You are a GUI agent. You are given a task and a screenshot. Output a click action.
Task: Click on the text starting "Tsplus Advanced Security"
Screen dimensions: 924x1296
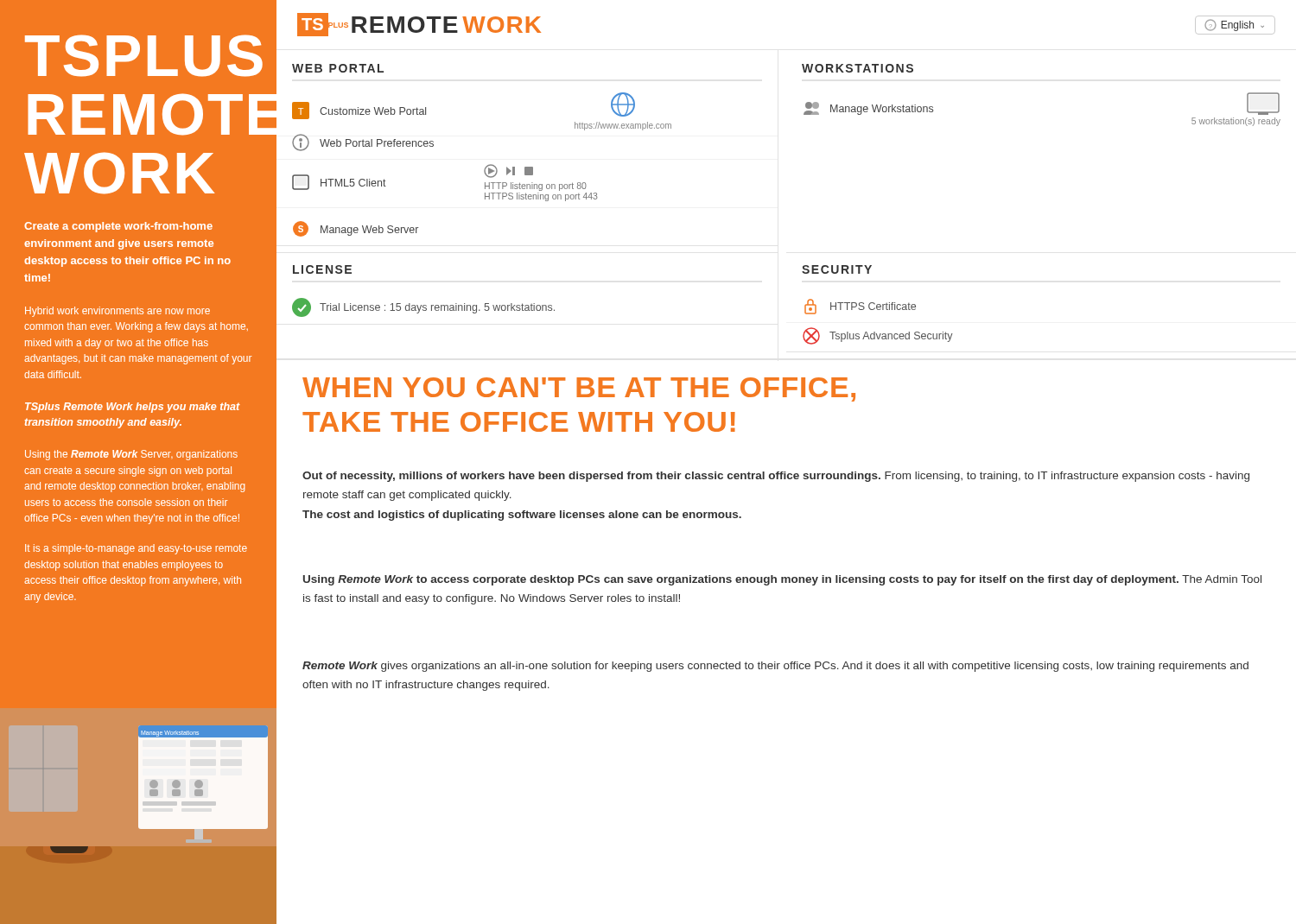[877, 336]
